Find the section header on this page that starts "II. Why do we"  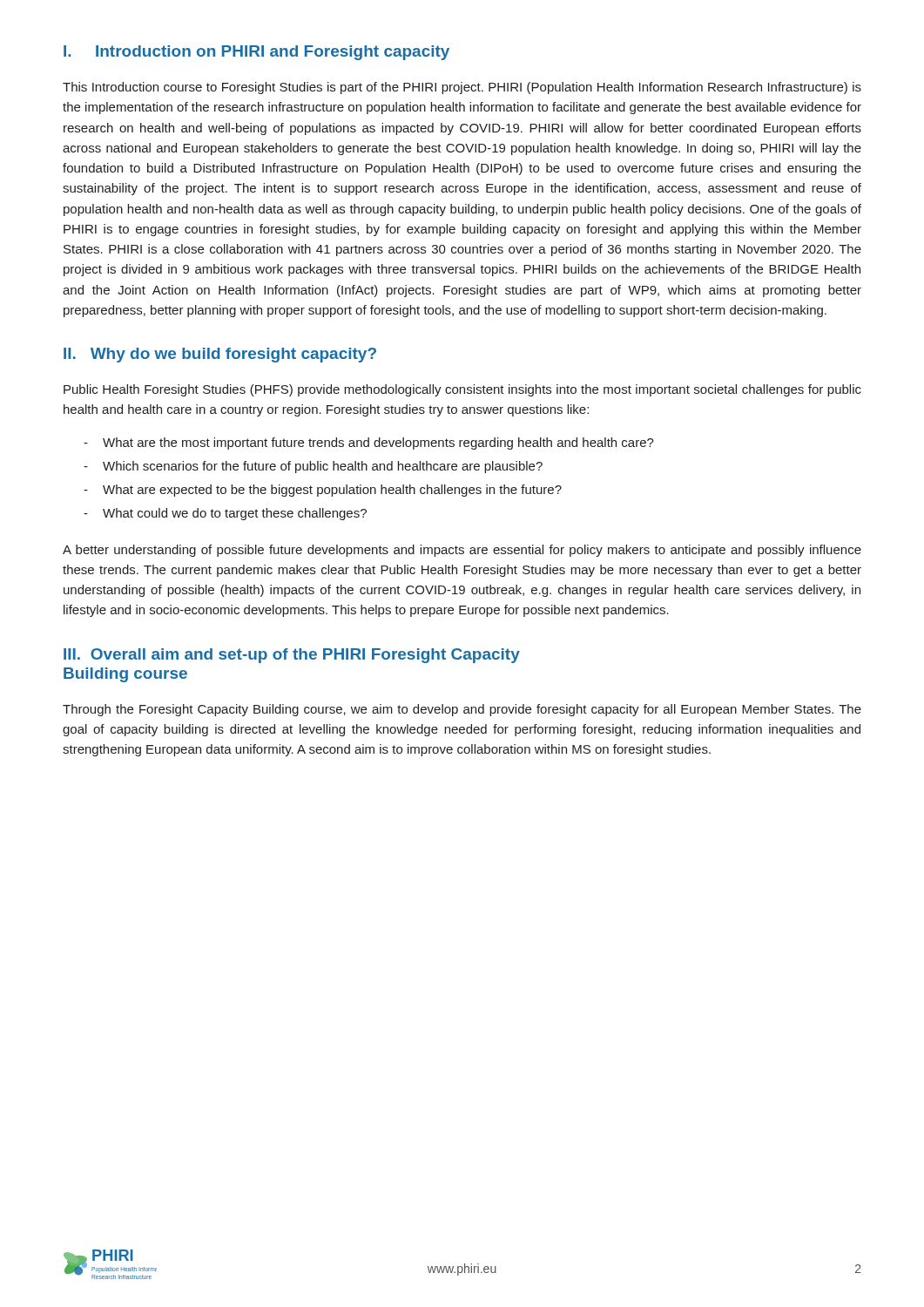coord(220,353)
